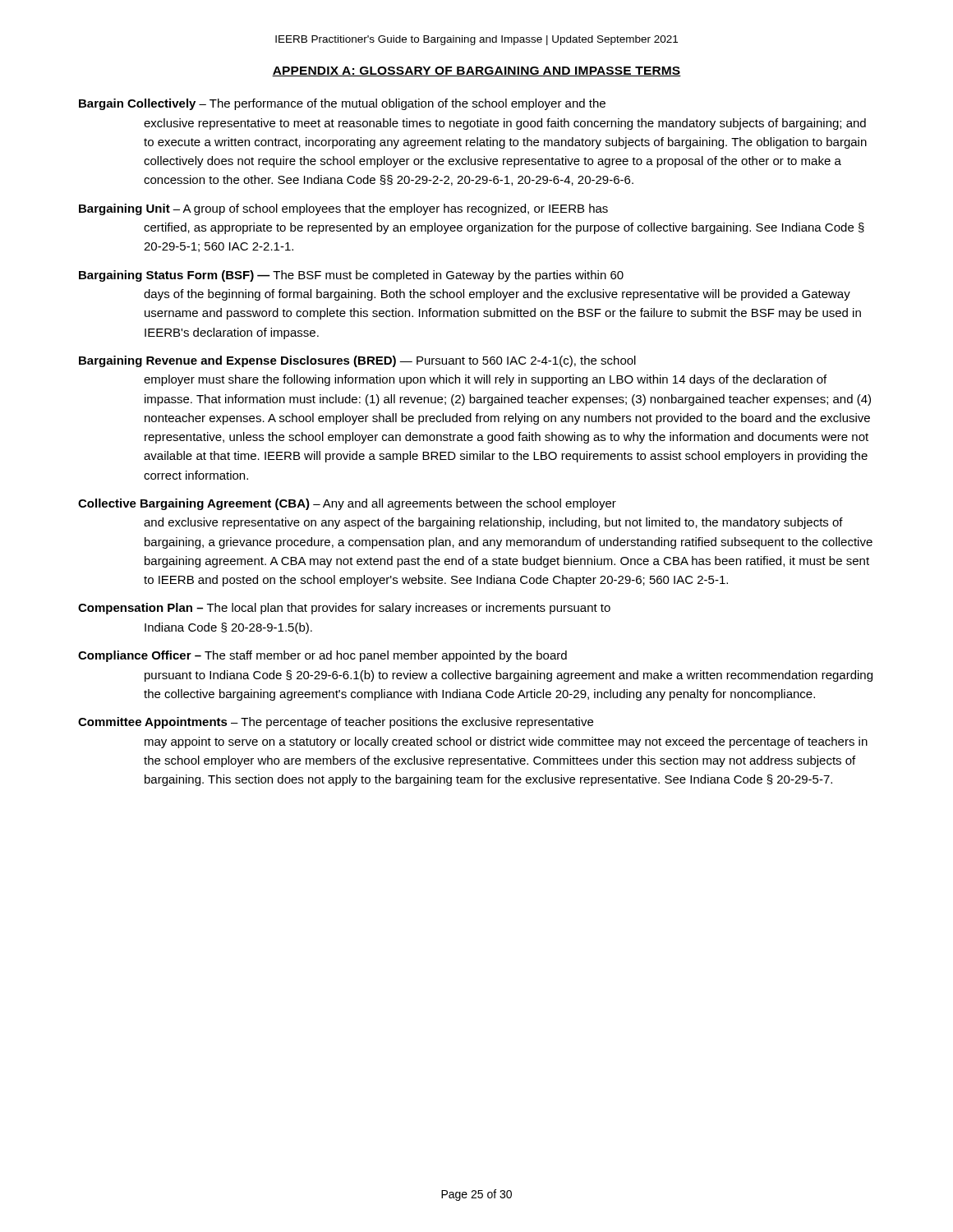953x1232 pixels.
Task: Click the passage that begins "Bargaining Revenue and Expense Disclosures (BRED) — Pursuant"
Action: coord(476,418)
